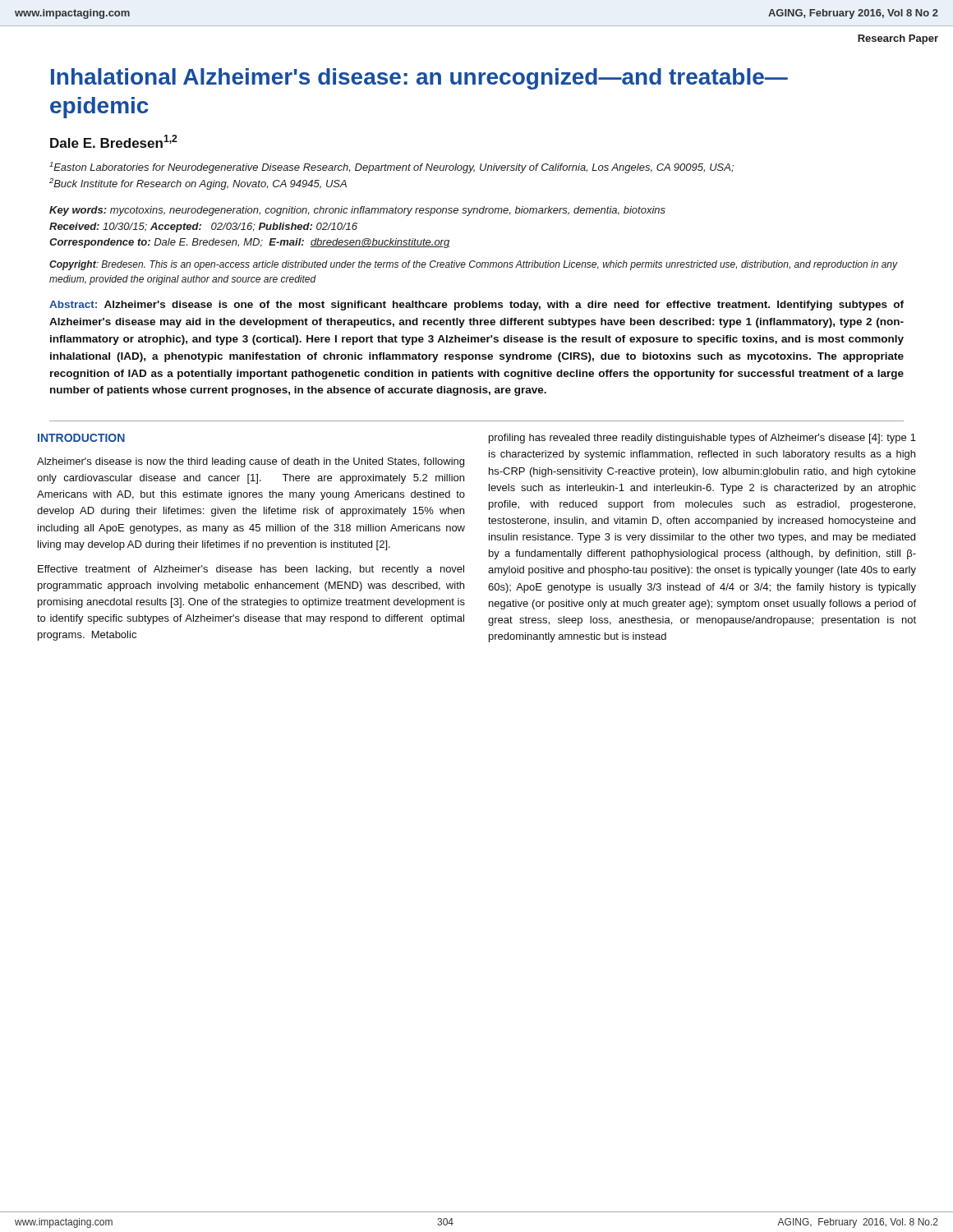The height and width of the screenshot is (1232, 953).
Task: Find the block starting "Copyright: Bredesen. This is an open-access article distributed"
Action: coord(476,272)
